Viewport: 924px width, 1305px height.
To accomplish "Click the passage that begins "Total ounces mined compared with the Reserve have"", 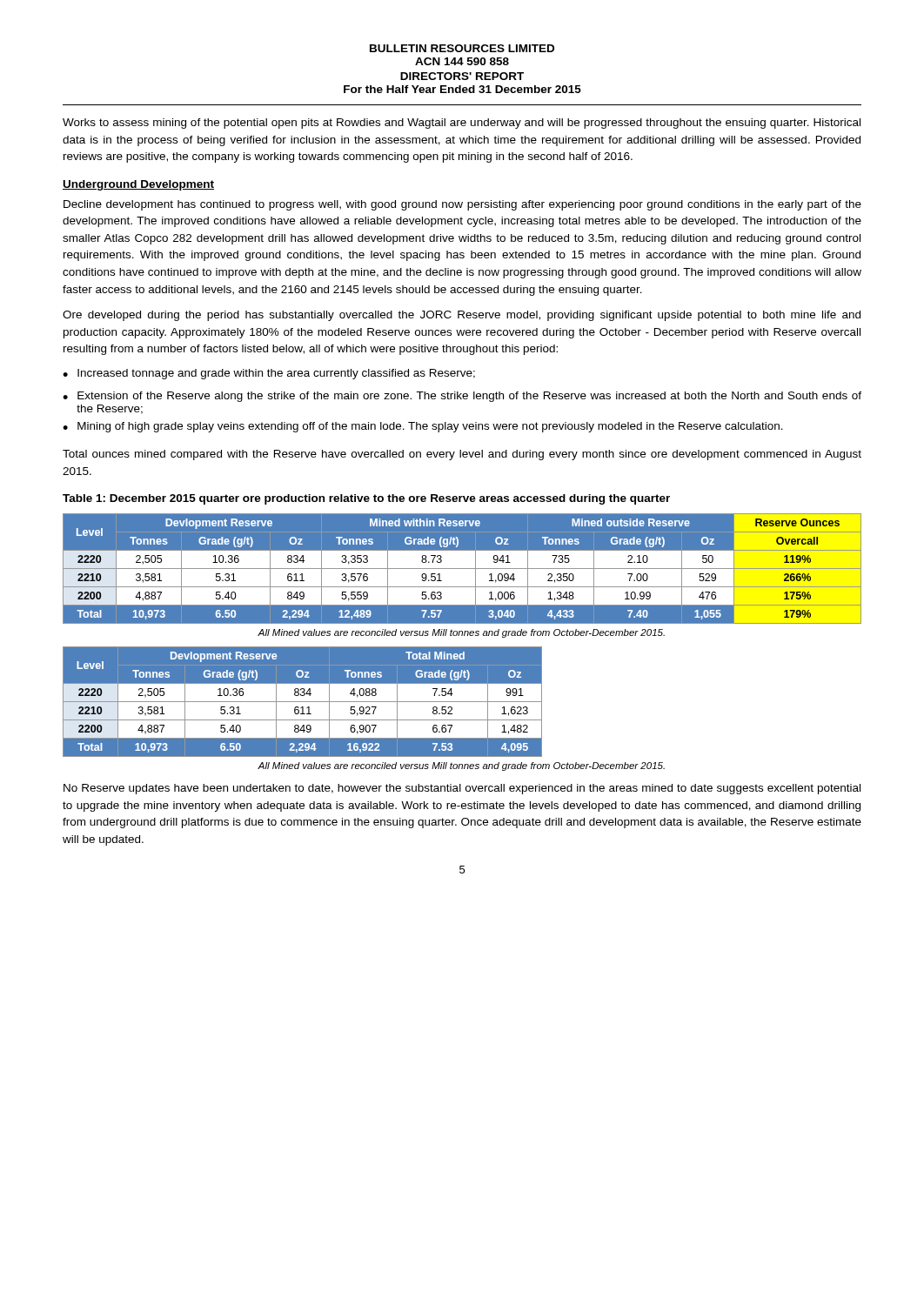I will [462, 462].
